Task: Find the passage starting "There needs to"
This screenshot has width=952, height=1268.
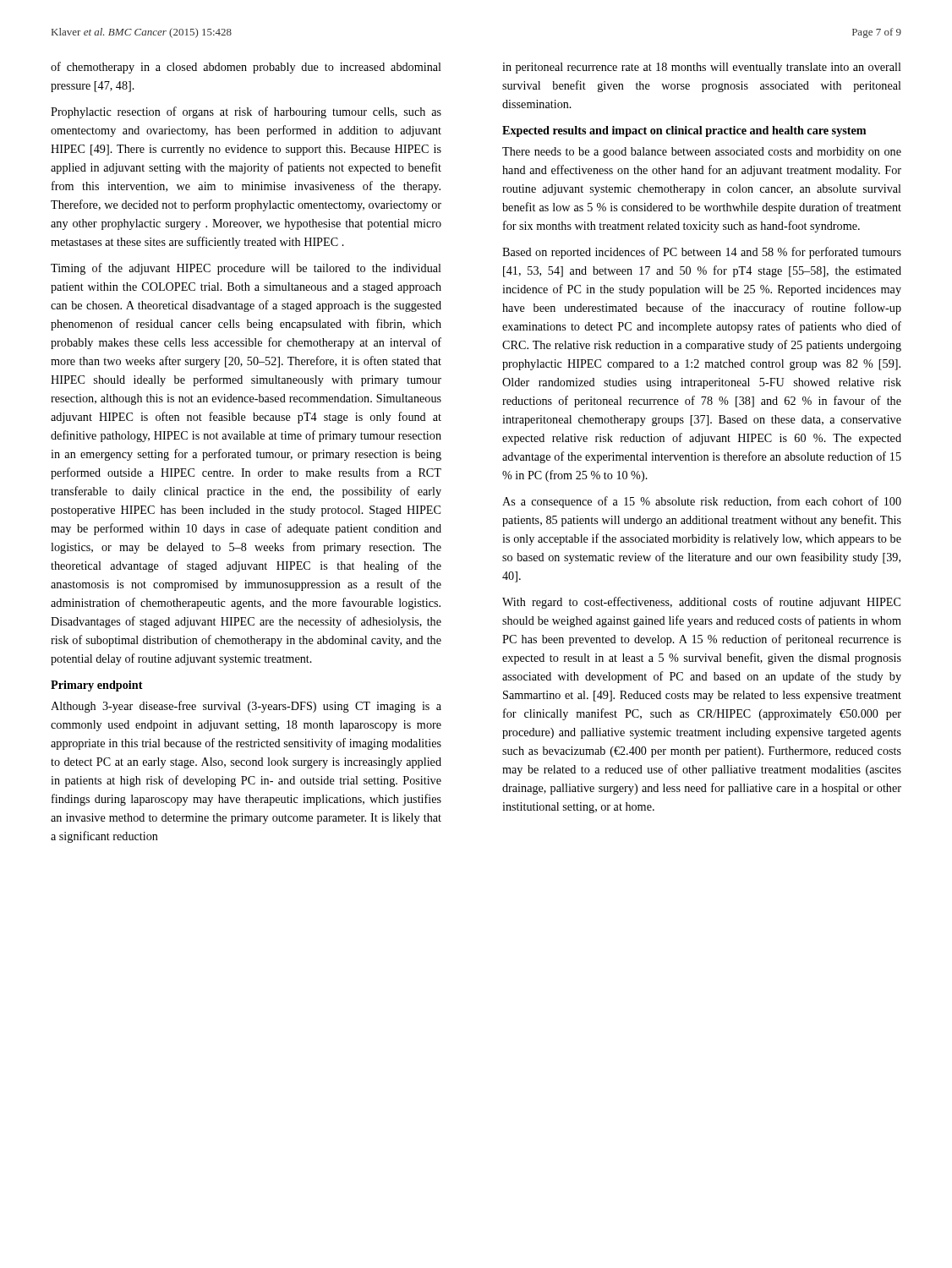Action: tap(702, 153)
